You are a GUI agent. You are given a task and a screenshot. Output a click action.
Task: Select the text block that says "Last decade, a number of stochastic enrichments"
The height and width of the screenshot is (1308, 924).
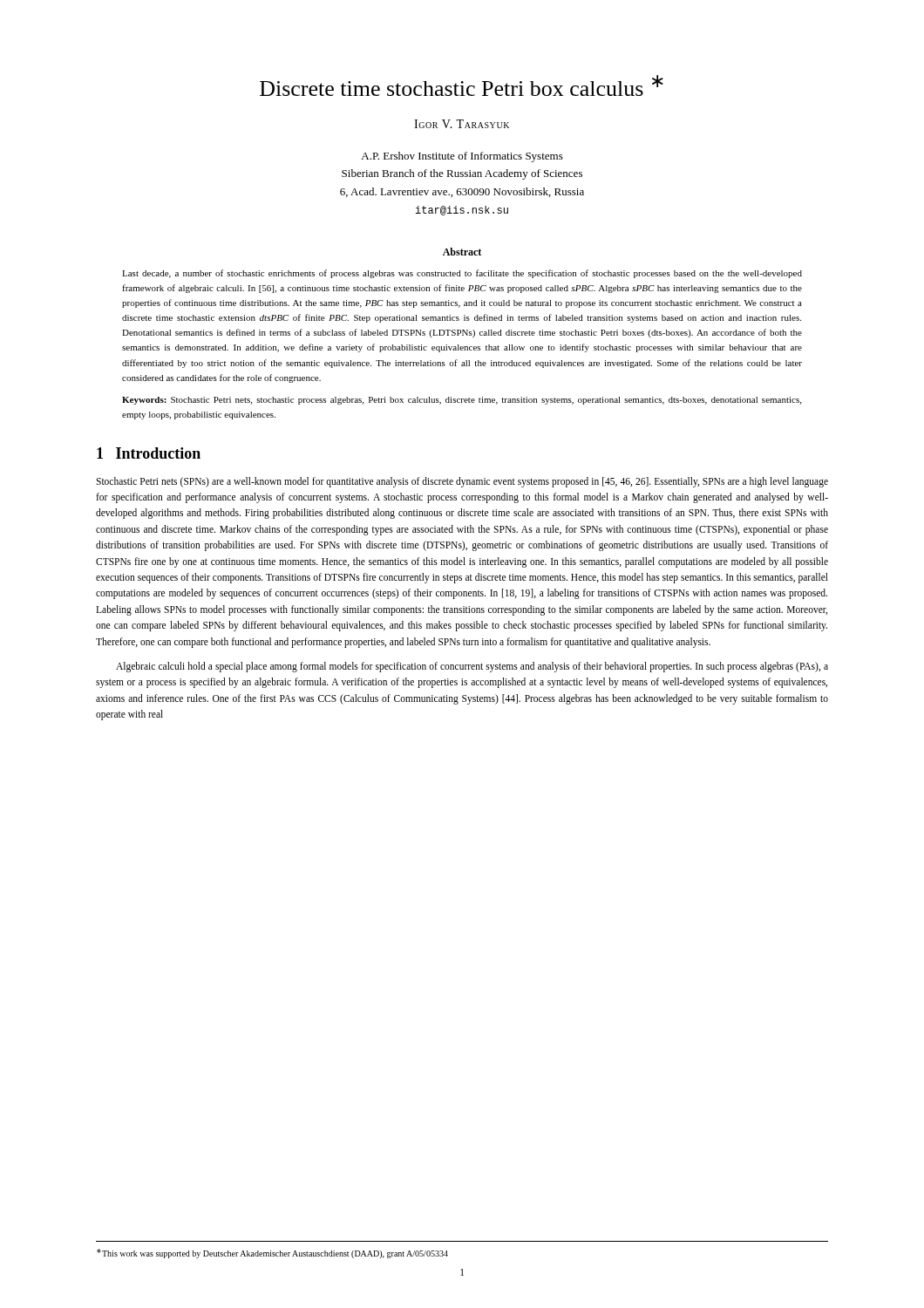coord(462,325)
